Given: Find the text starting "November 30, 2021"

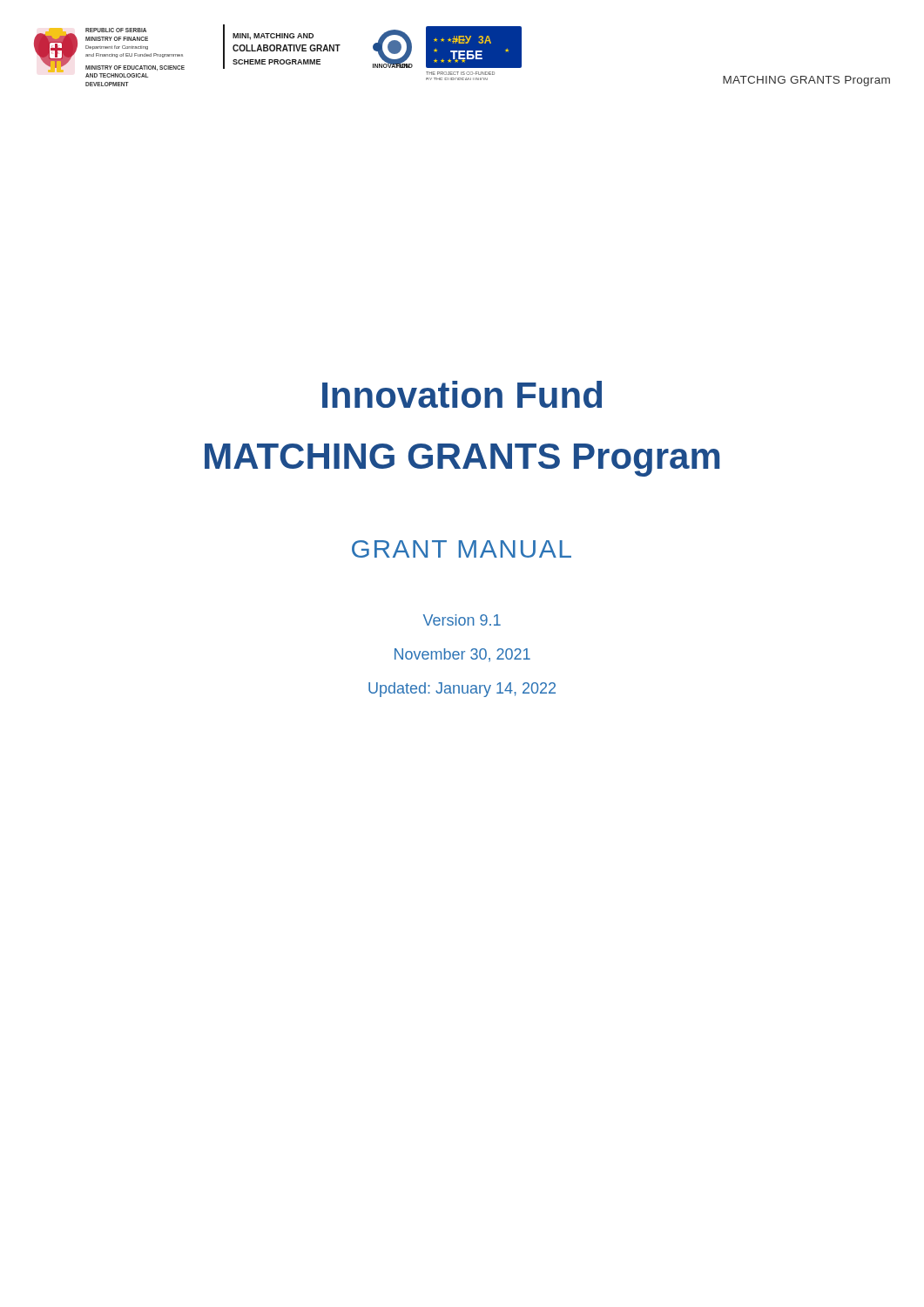Looking at the screenshot, I should point(462,654).
